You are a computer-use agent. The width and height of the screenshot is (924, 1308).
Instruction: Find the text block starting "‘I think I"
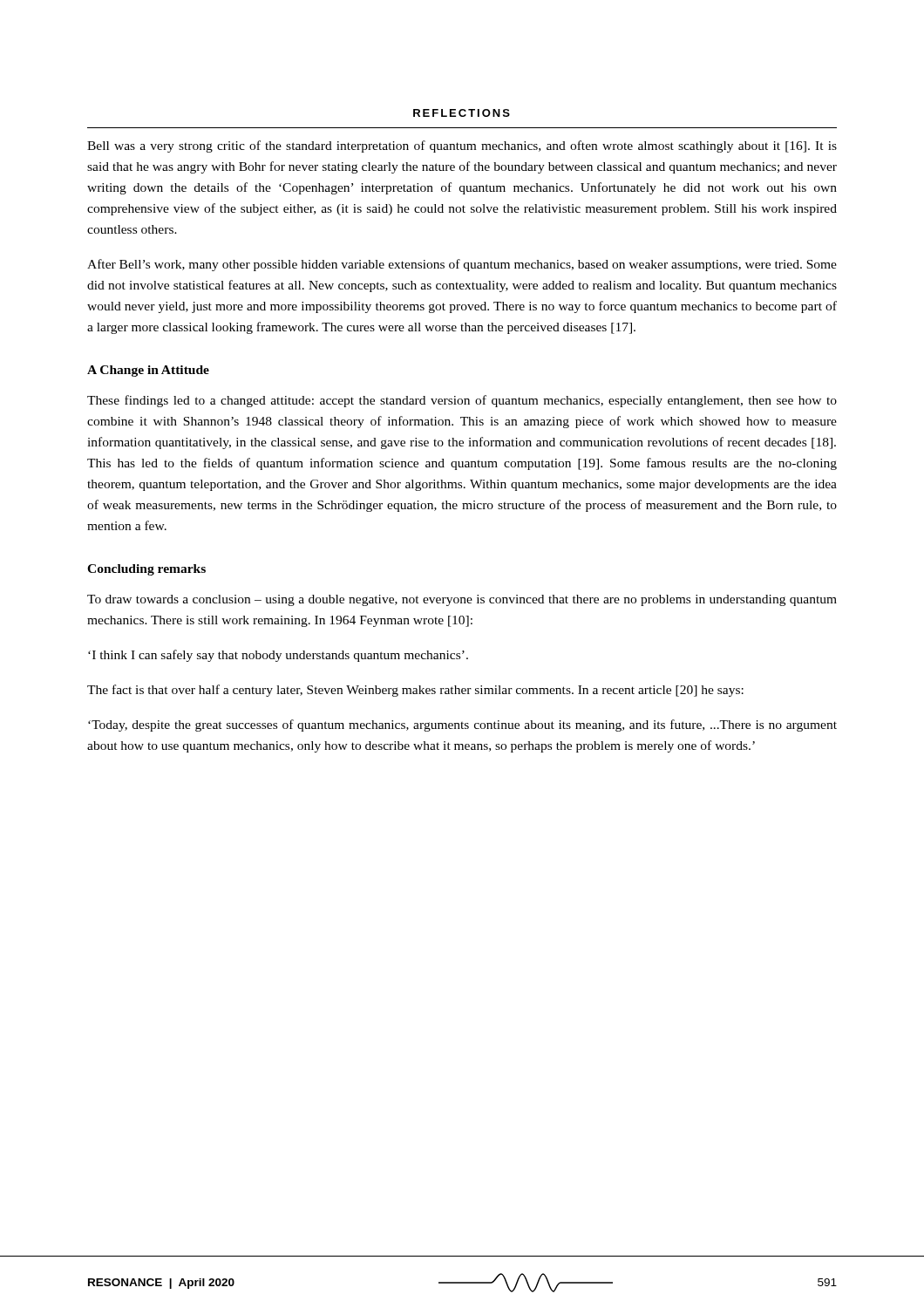(x=278, y=655)
